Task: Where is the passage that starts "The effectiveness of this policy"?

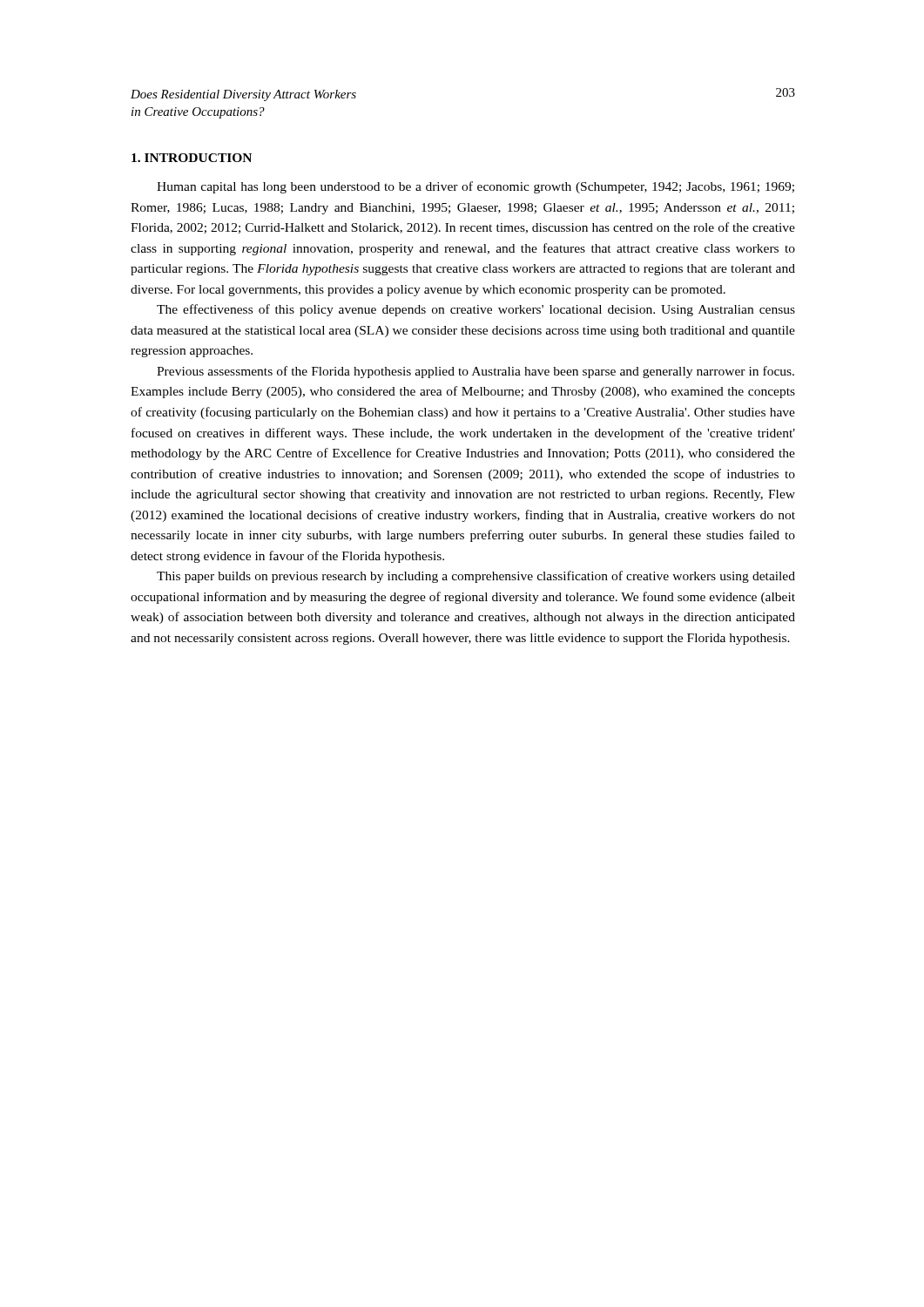Action: pos(463,330)
